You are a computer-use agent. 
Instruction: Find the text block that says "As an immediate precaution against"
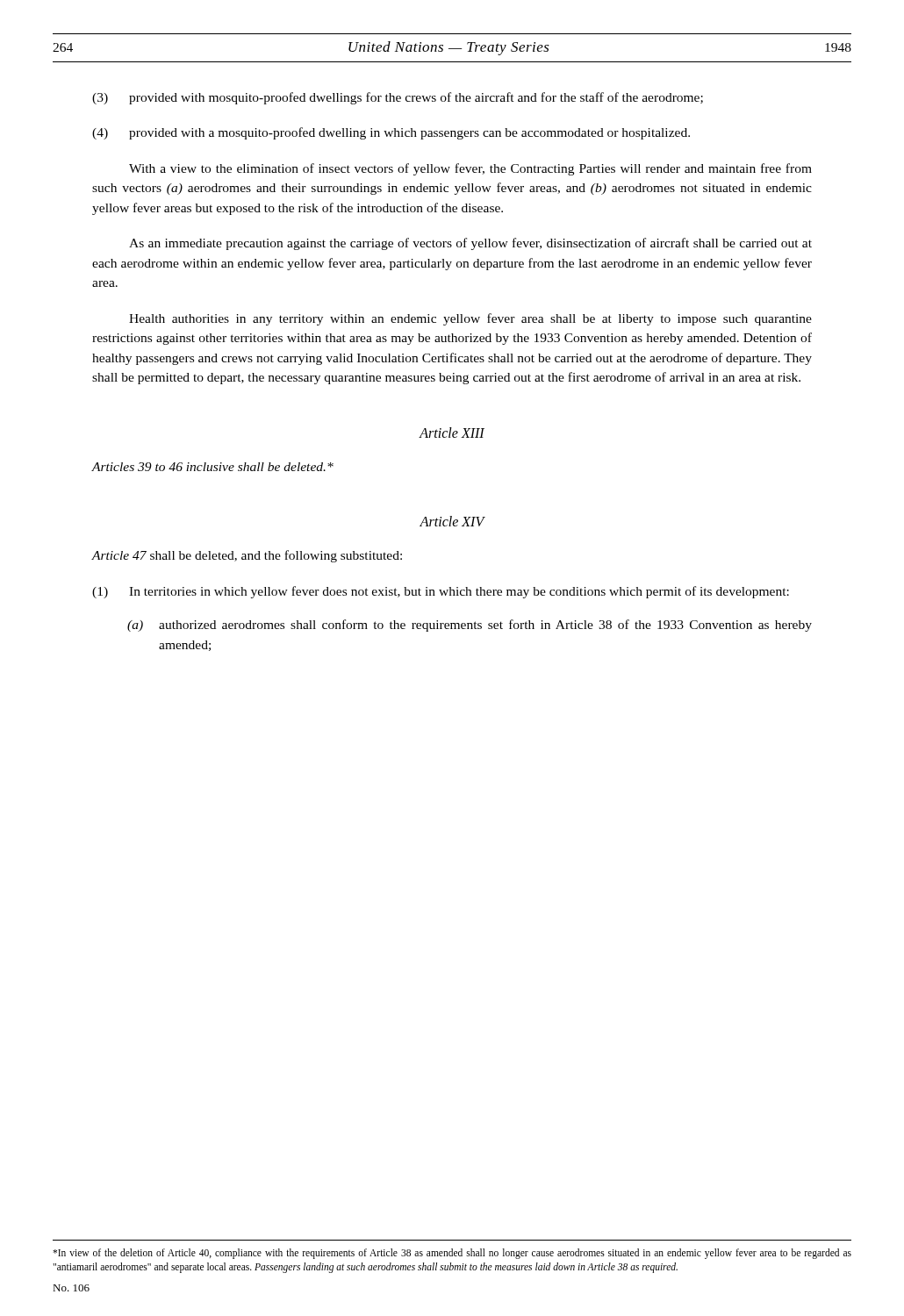tap(452, 263)
